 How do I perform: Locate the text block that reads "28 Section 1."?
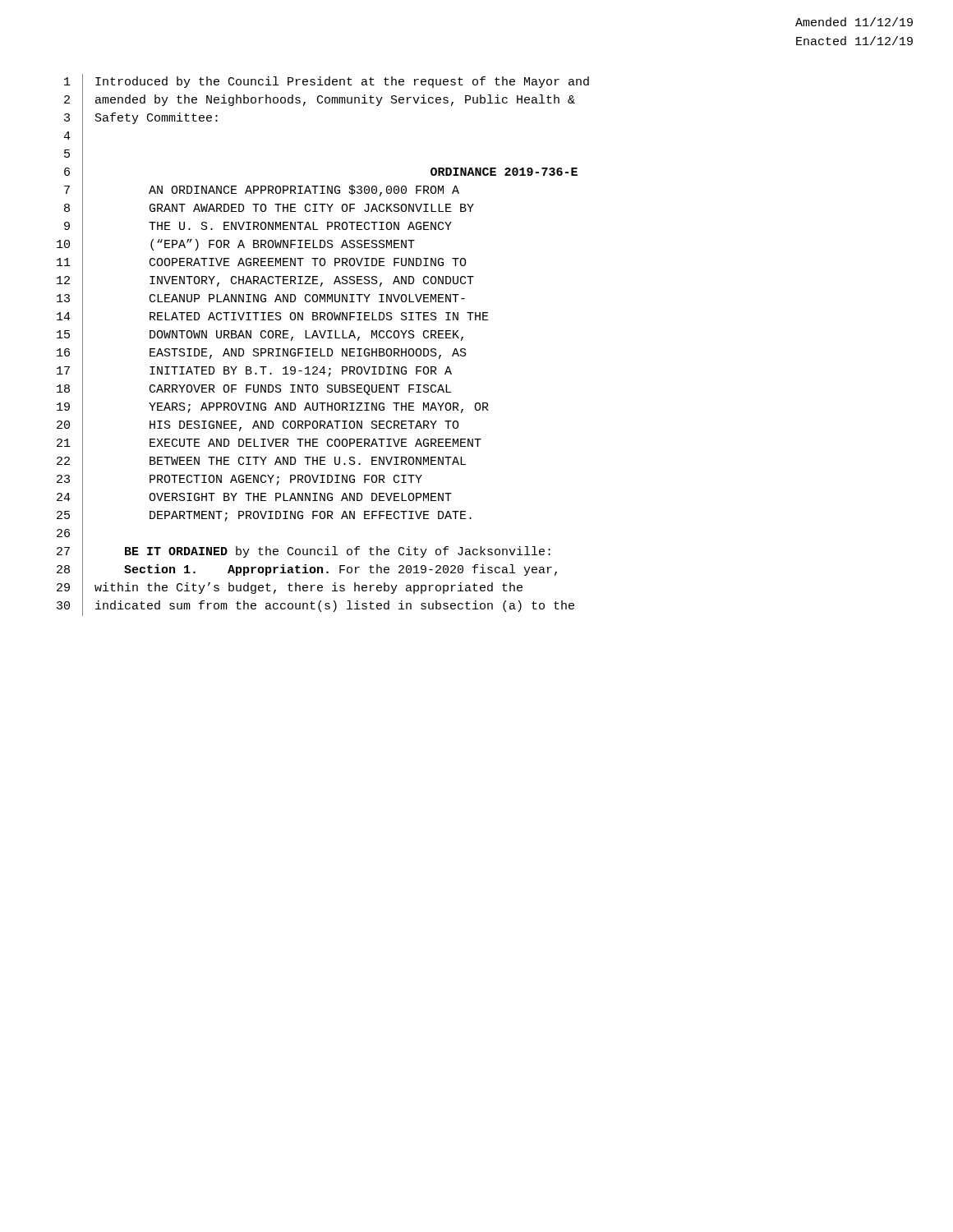(x=476, y=571)
